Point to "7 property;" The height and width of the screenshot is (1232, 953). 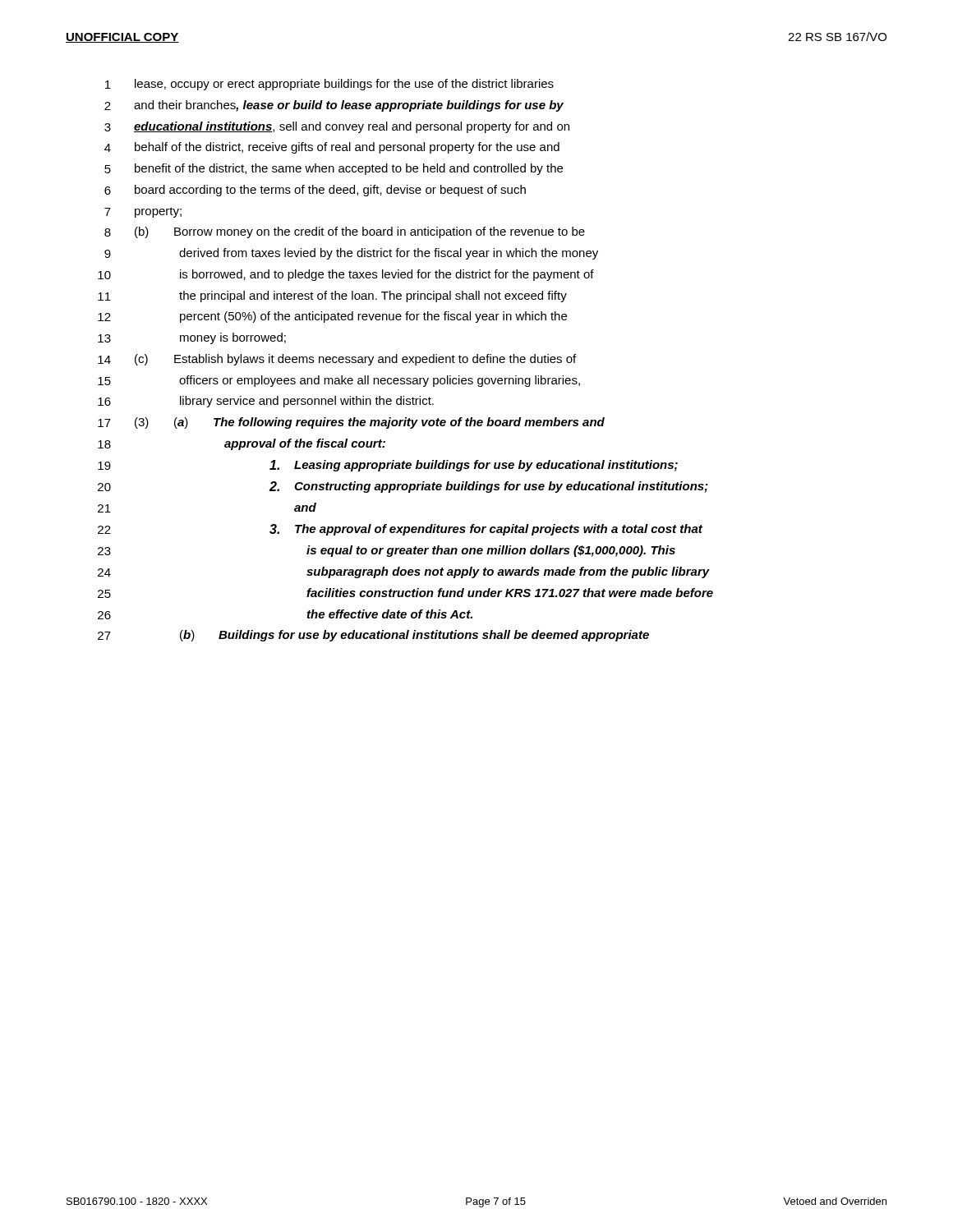coord(143,212)
